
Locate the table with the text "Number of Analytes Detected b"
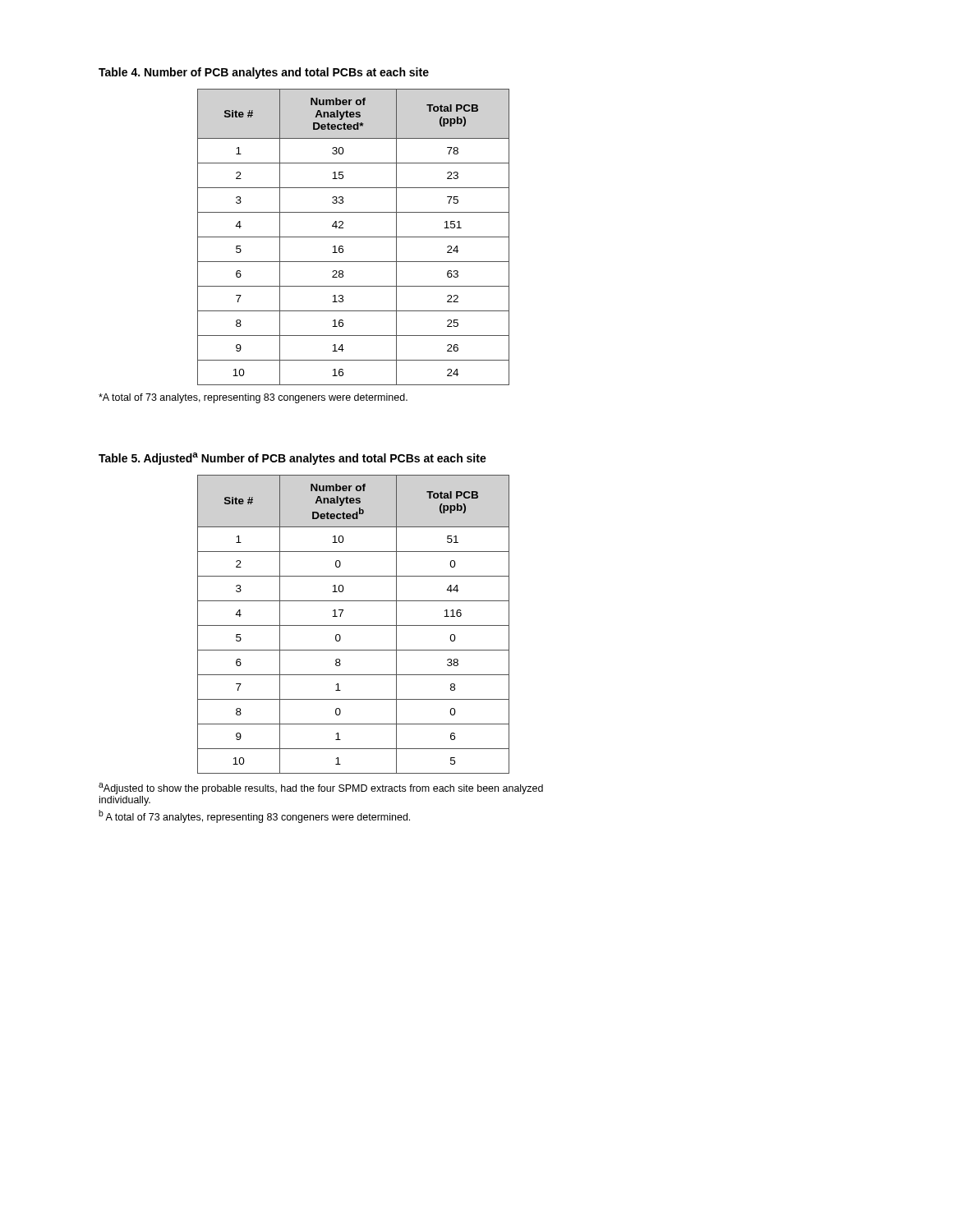(x=526, y=624)
